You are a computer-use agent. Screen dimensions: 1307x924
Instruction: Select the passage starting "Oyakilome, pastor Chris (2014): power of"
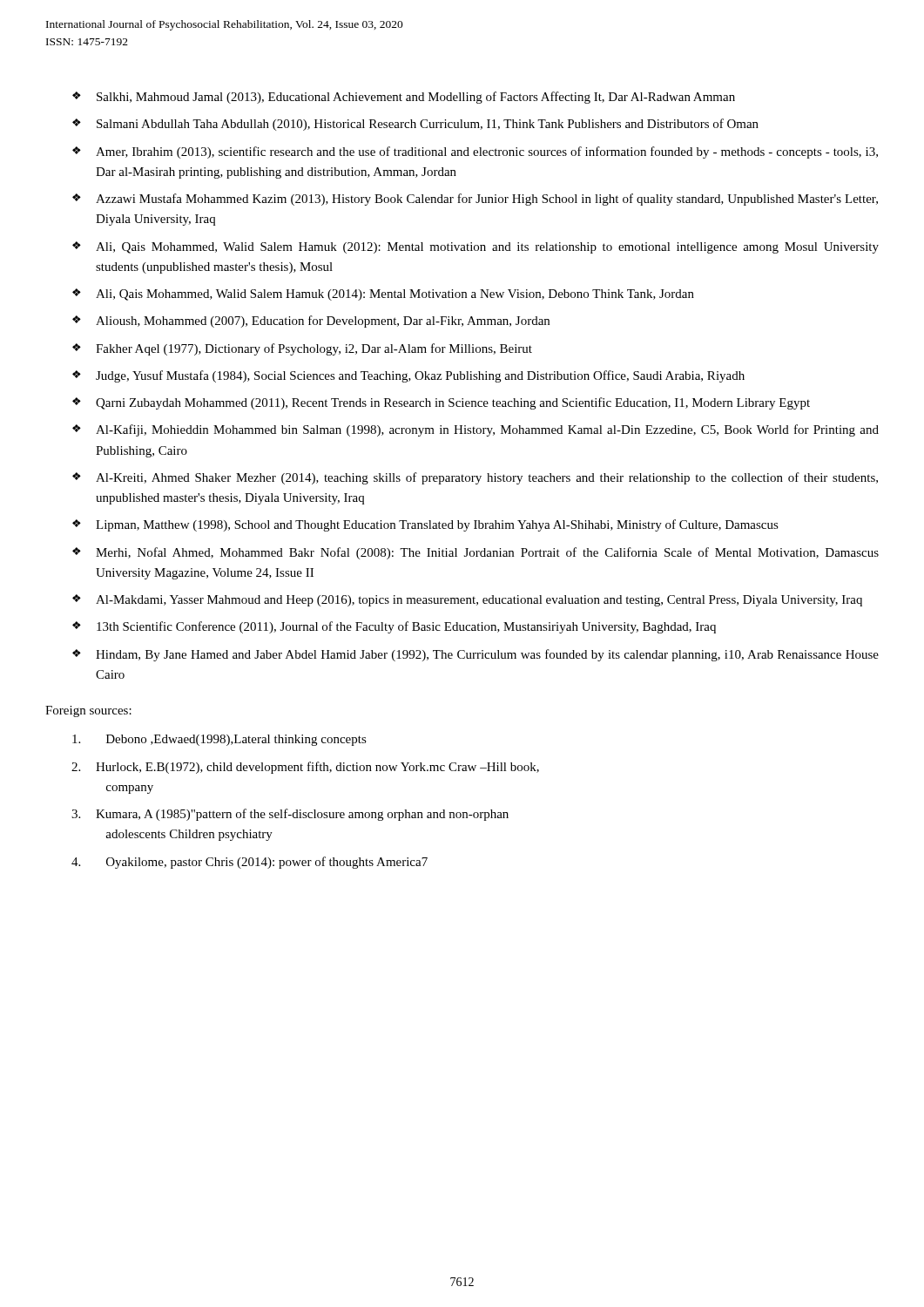coord(250,863)
